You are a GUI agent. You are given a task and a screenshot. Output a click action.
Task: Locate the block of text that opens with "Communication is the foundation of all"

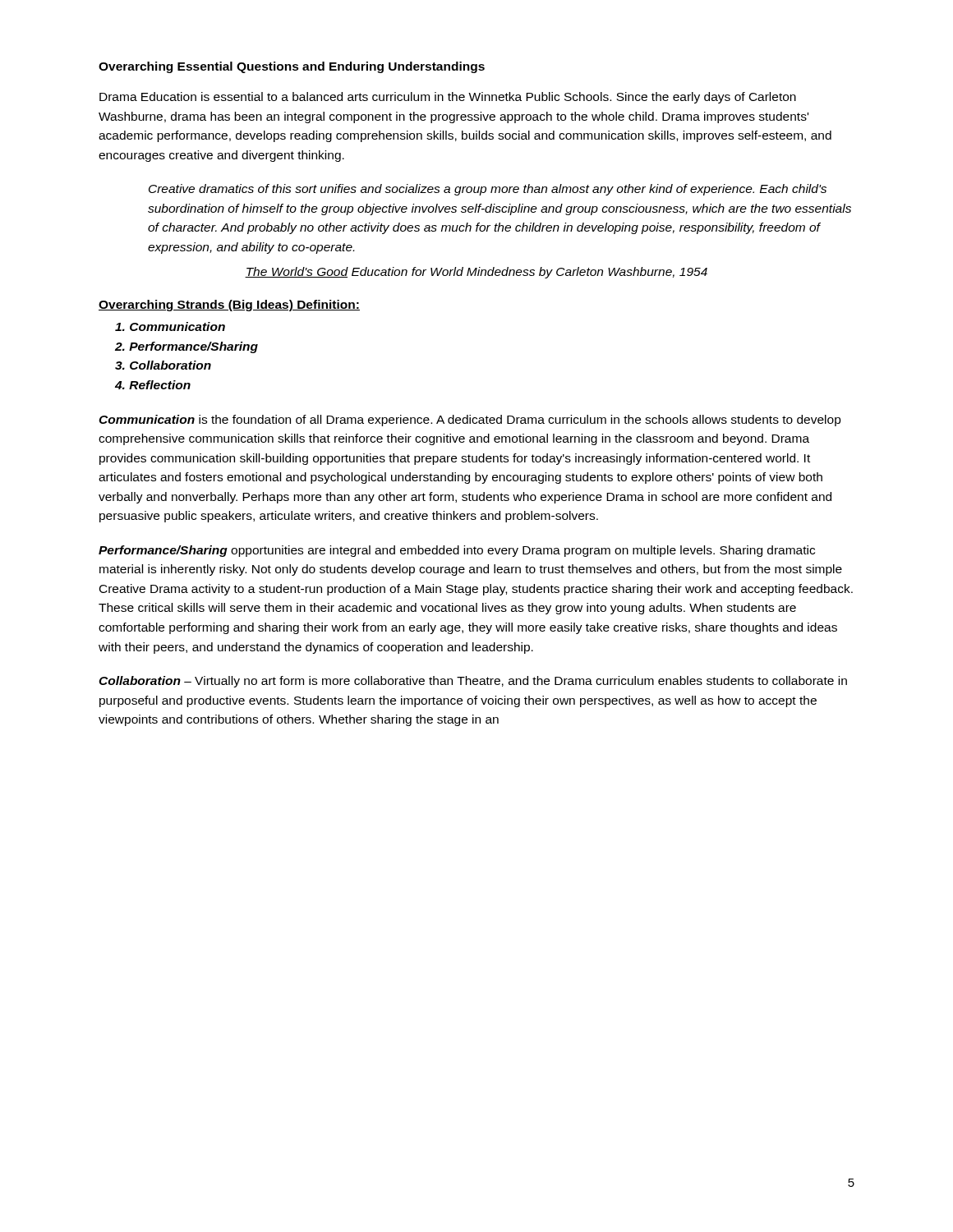[470, 467]
